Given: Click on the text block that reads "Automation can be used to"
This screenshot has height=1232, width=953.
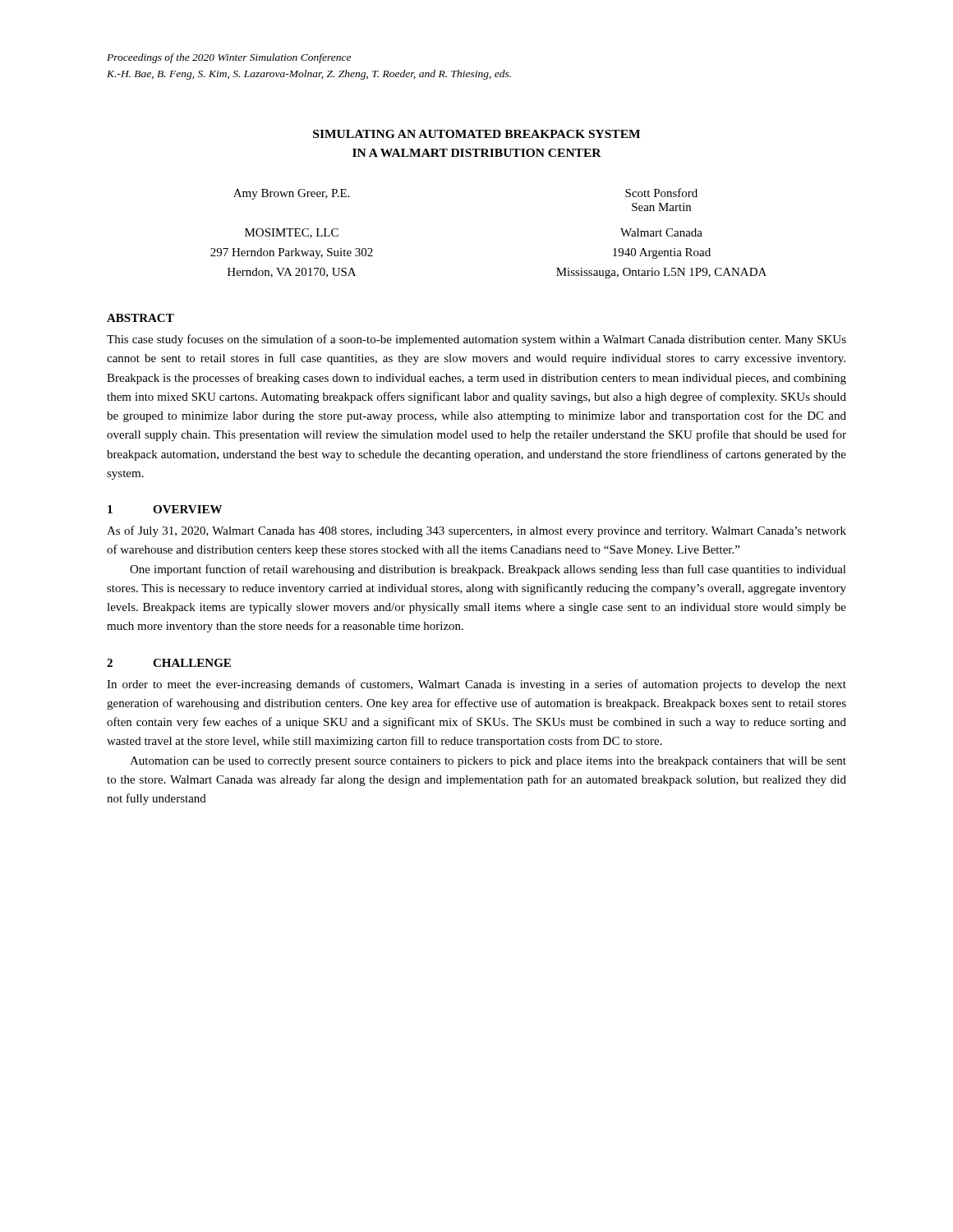Looking at the screenshot, I should (476, 780).
